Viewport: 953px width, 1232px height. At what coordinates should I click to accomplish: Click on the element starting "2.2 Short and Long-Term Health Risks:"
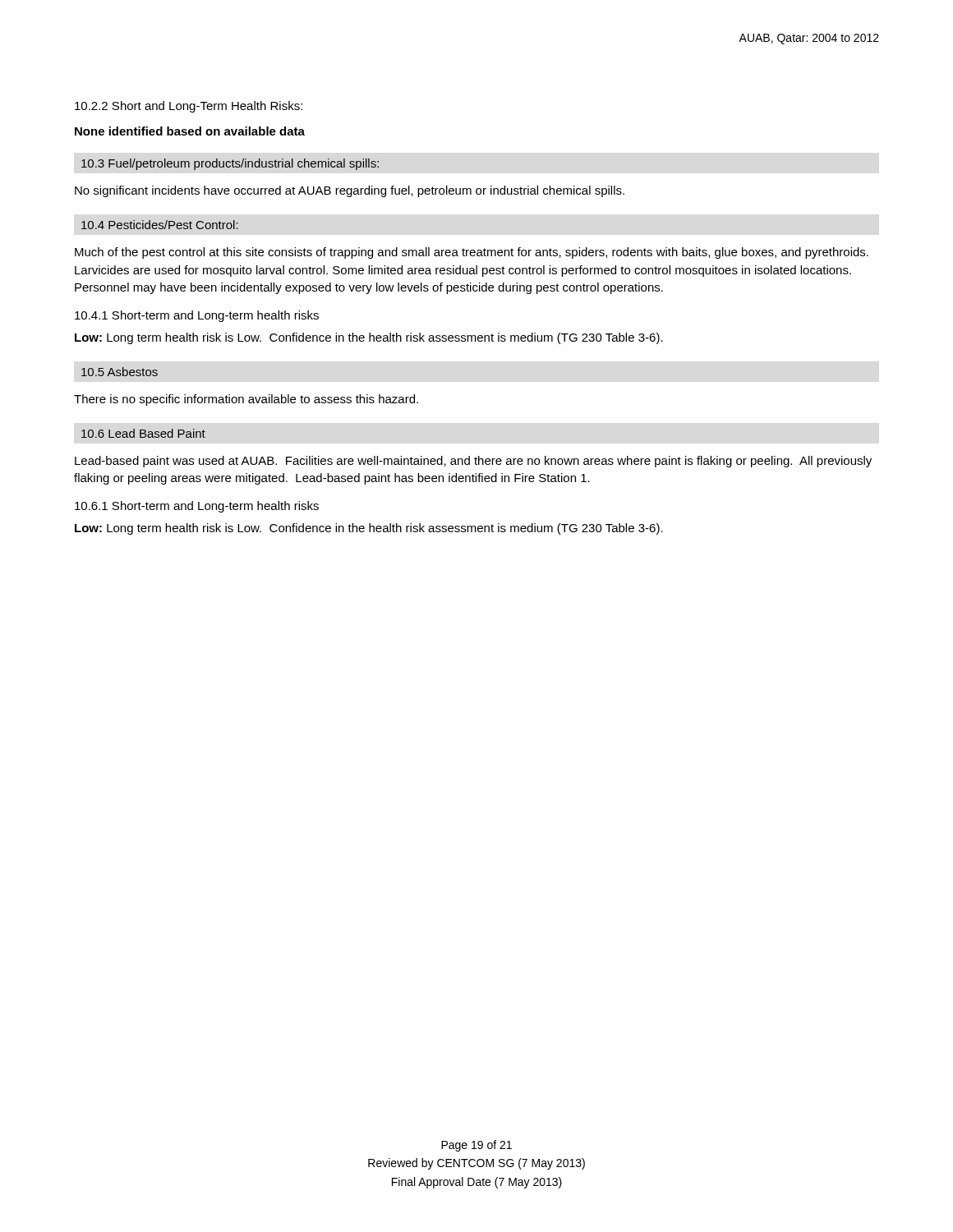click(189, 106)
